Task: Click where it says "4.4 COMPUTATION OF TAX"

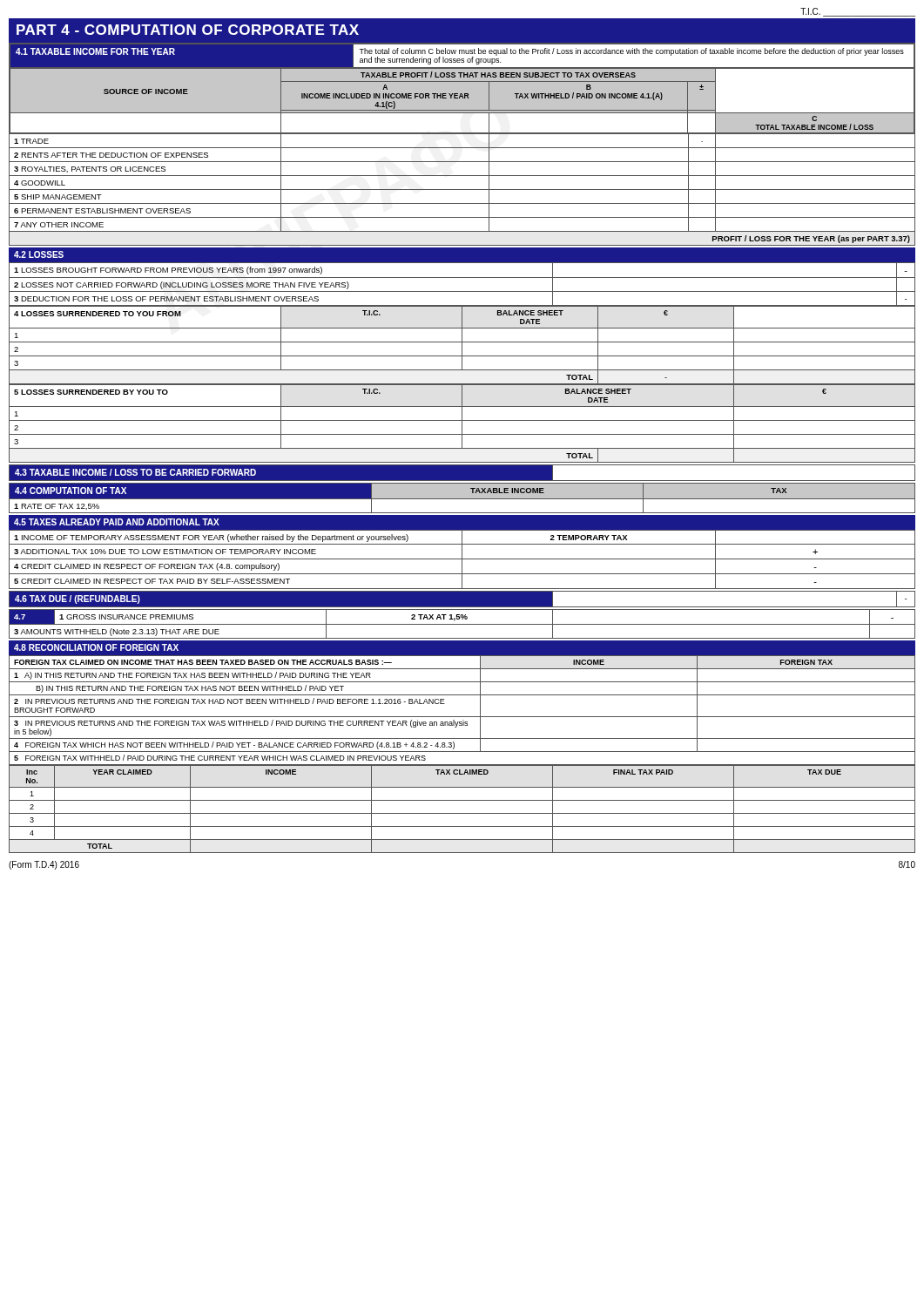Action: click(x=71, y=491)
